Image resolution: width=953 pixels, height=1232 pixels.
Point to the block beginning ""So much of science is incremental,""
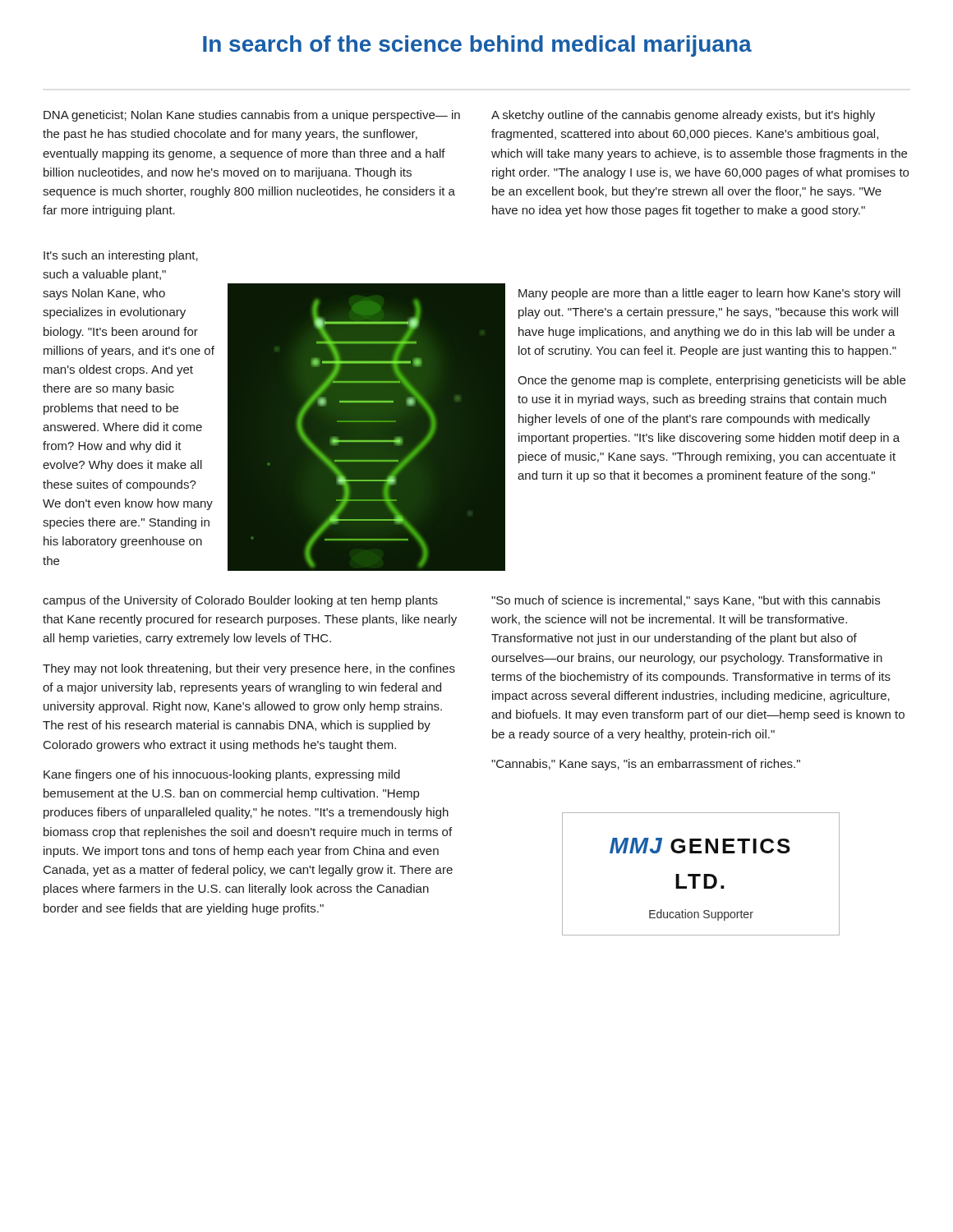coord(701,682)
